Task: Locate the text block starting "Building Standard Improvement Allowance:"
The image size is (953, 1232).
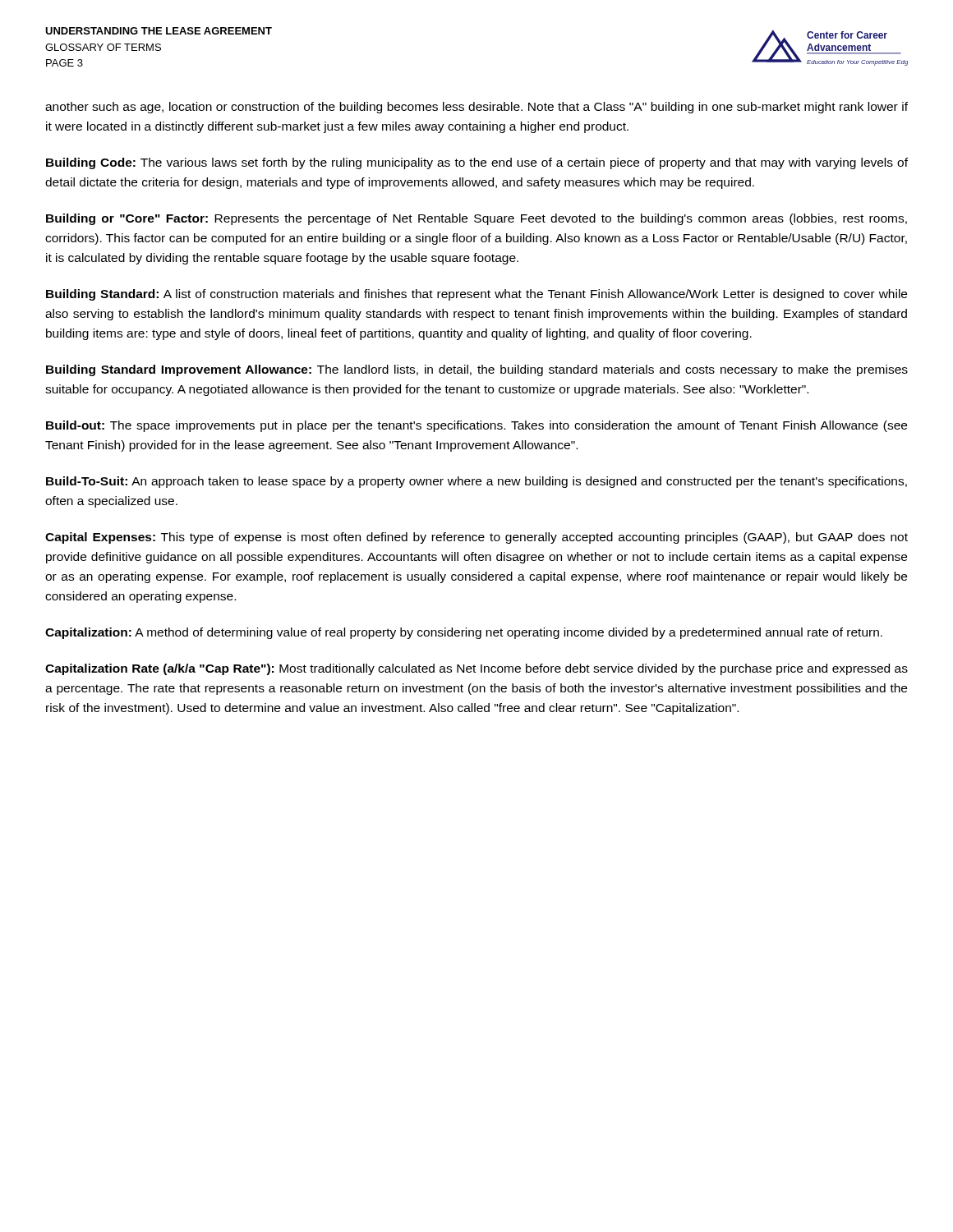Action: tap(476, 380)
